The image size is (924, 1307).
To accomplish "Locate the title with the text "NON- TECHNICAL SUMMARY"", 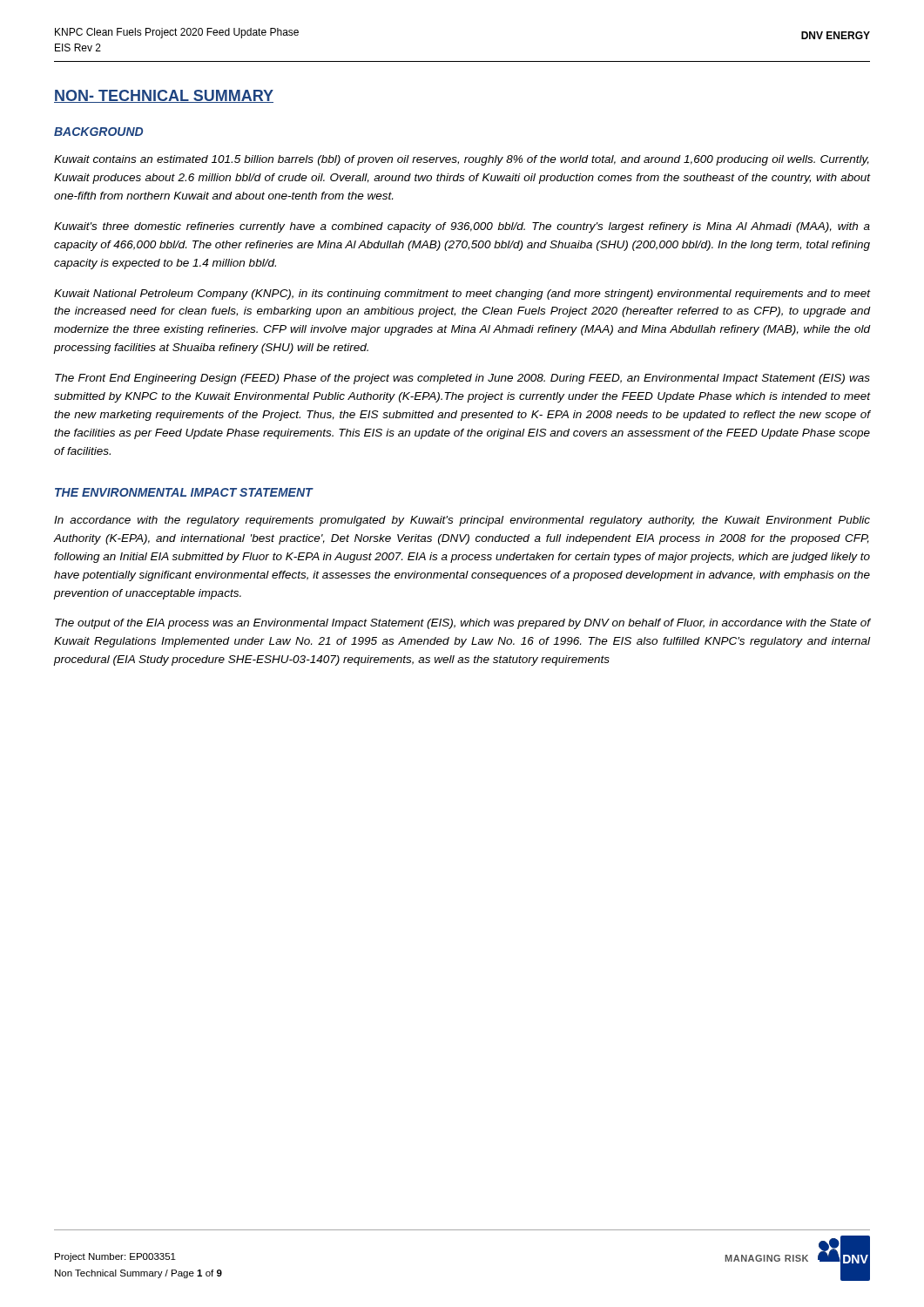I will [x=164, y=96].
